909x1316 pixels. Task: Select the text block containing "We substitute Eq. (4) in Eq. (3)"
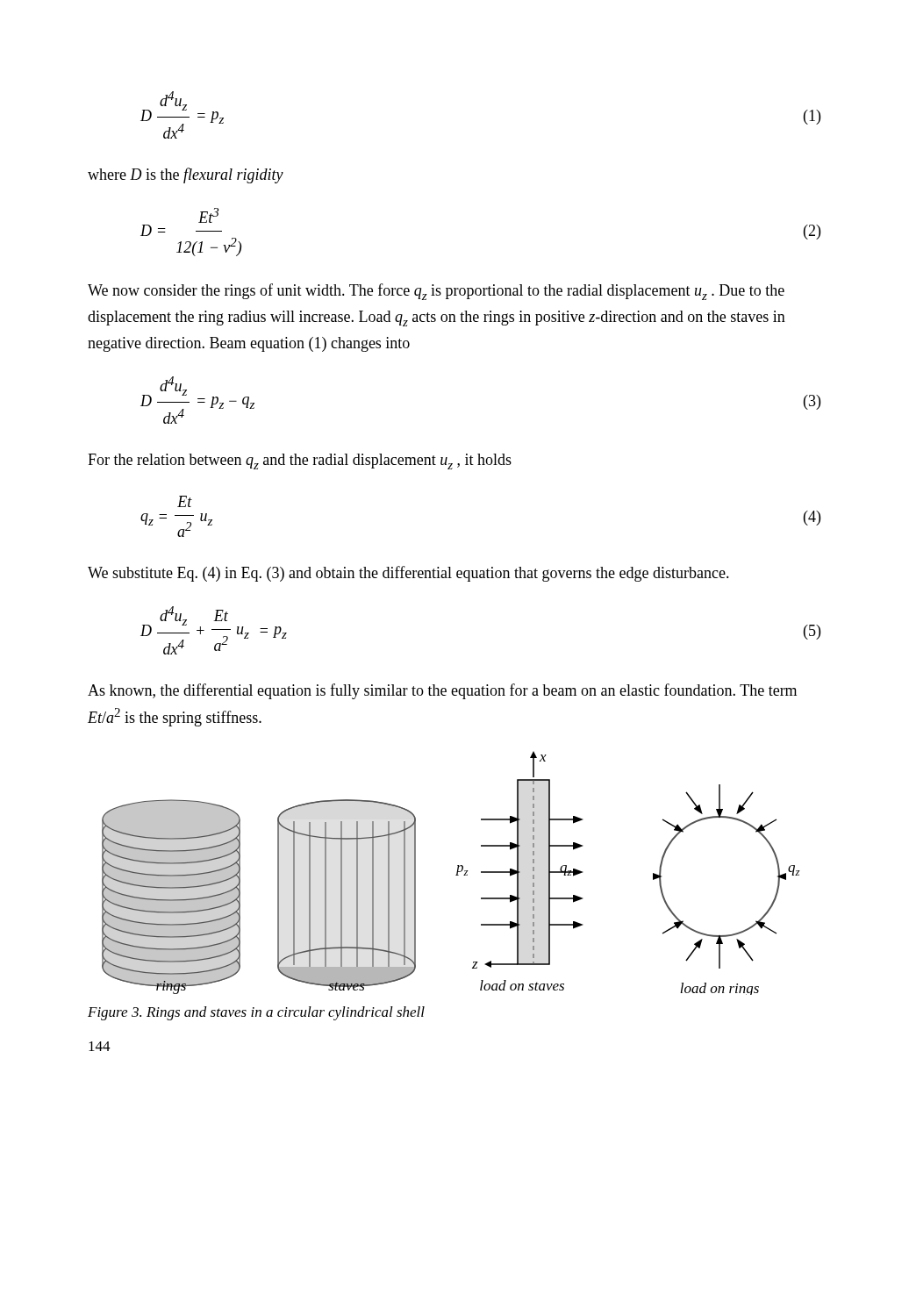[454, 574]
